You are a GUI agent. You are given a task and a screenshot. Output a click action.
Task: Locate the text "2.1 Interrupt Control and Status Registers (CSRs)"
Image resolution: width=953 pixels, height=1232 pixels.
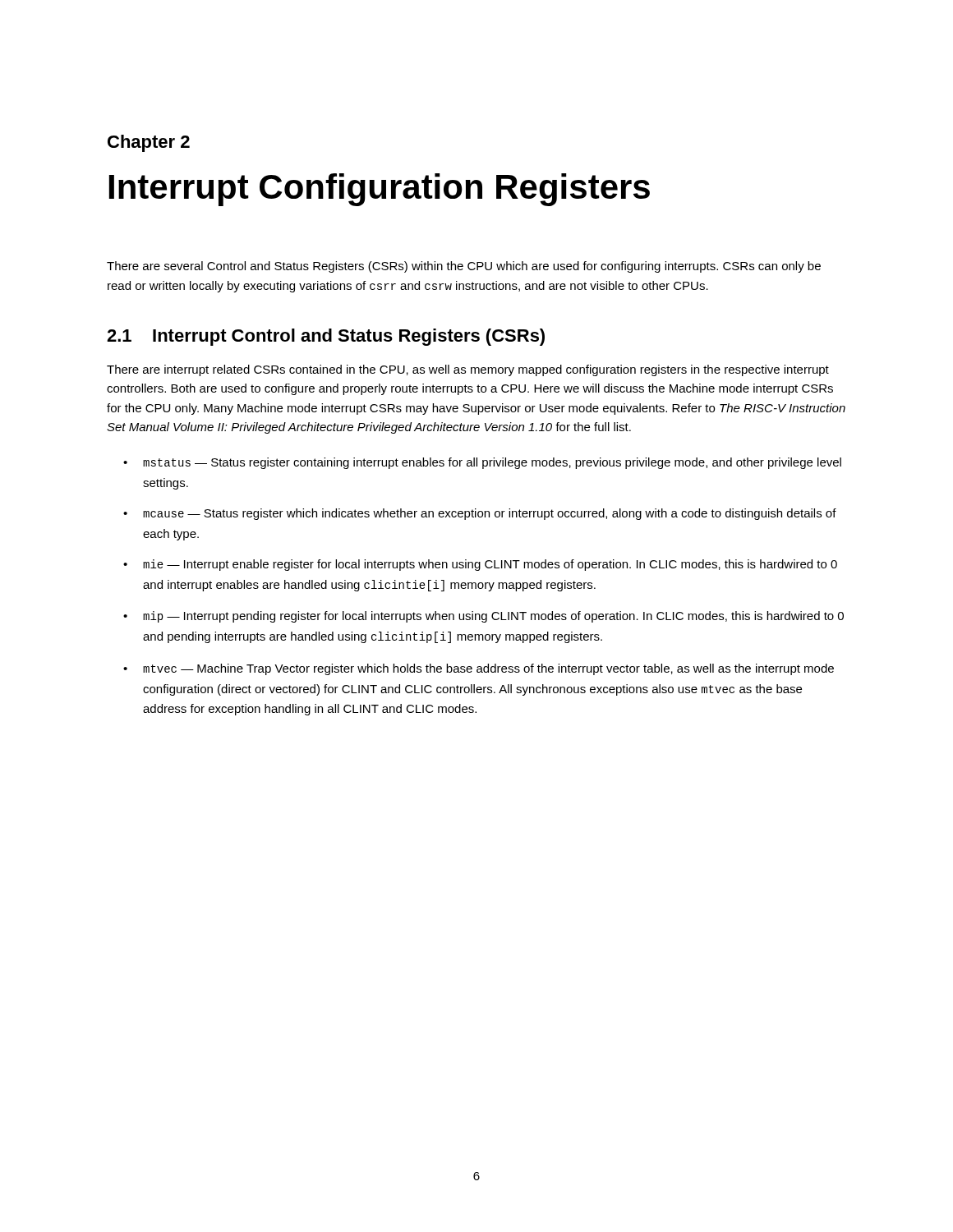326,336
